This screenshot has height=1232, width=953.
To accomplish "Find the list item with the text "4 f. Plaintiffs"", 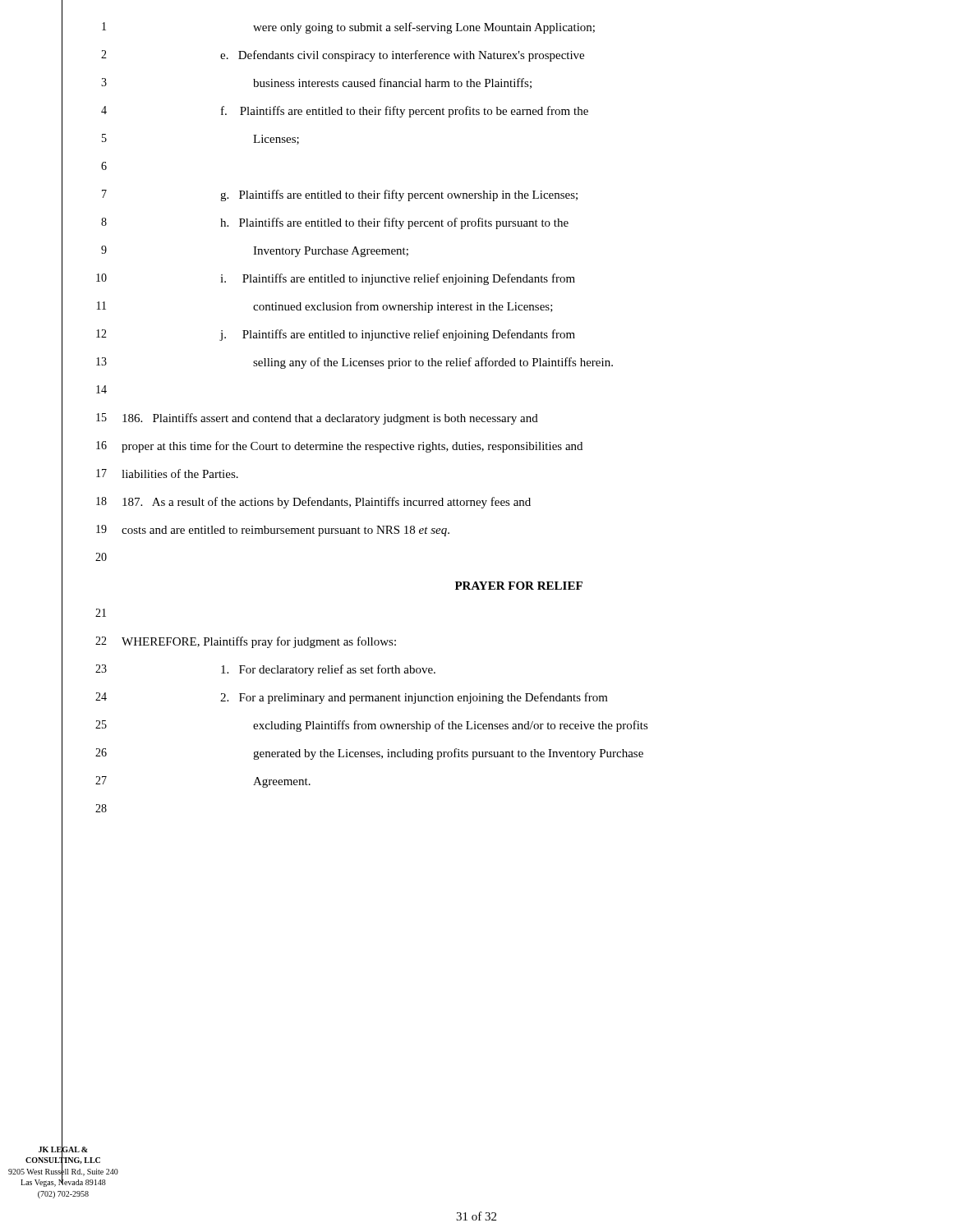I will point(489,110).
